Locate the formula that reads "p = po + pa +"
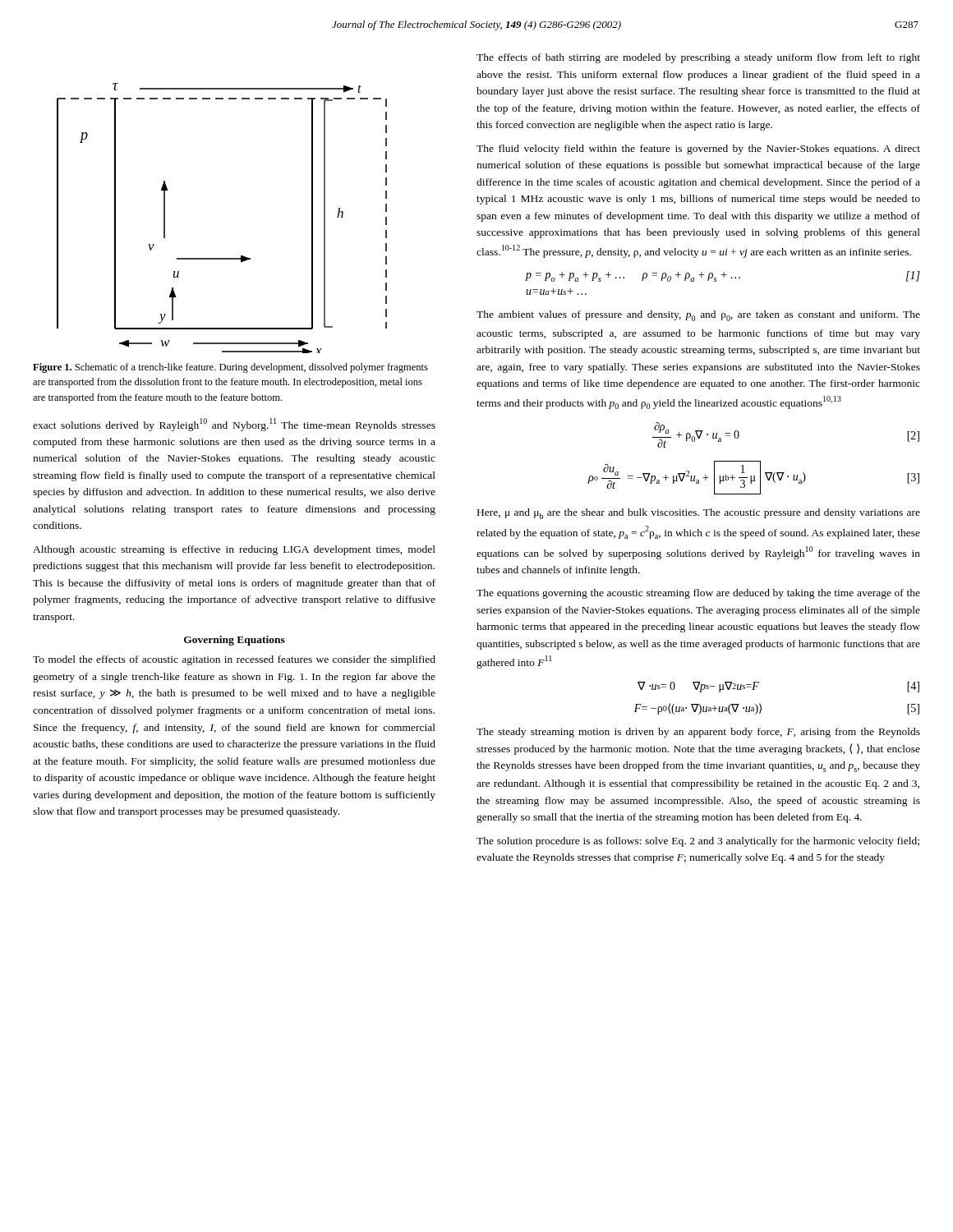The image size is (953, 1232). [x=707, y=283]
